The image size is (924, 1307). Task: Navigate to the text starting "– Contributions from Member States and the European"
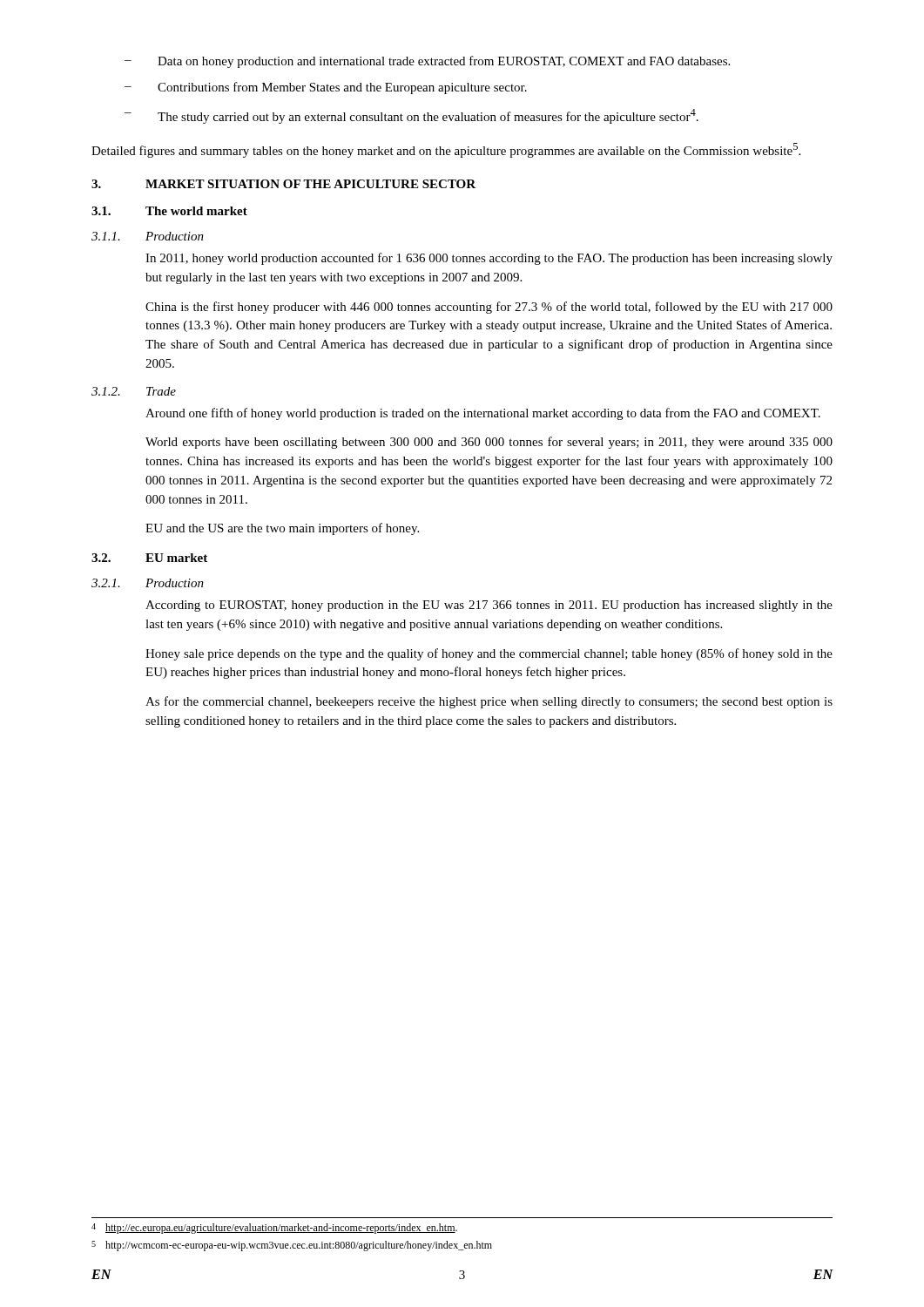462,88
